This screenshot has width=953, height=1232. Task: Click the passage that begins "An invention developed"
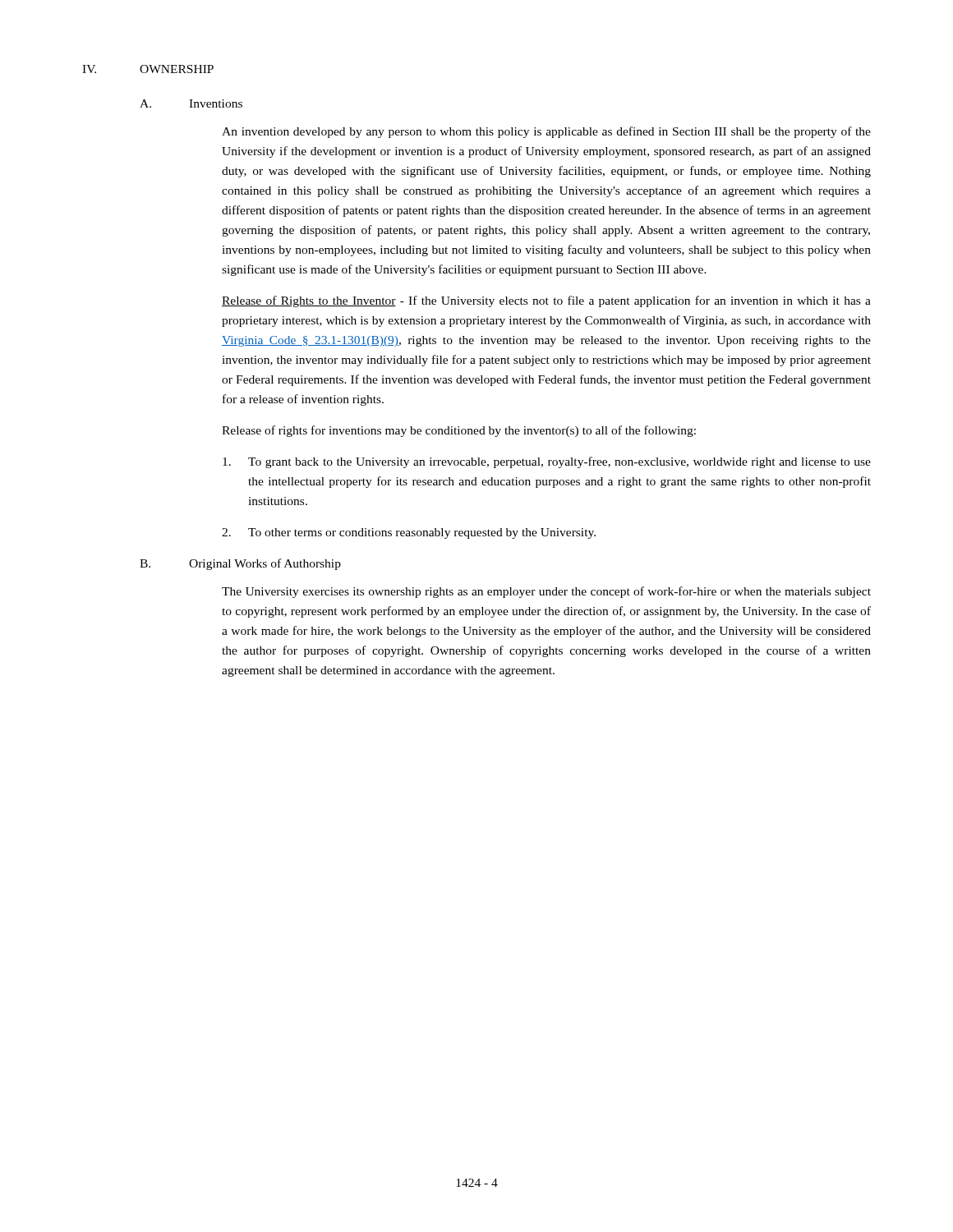point(546,200)
